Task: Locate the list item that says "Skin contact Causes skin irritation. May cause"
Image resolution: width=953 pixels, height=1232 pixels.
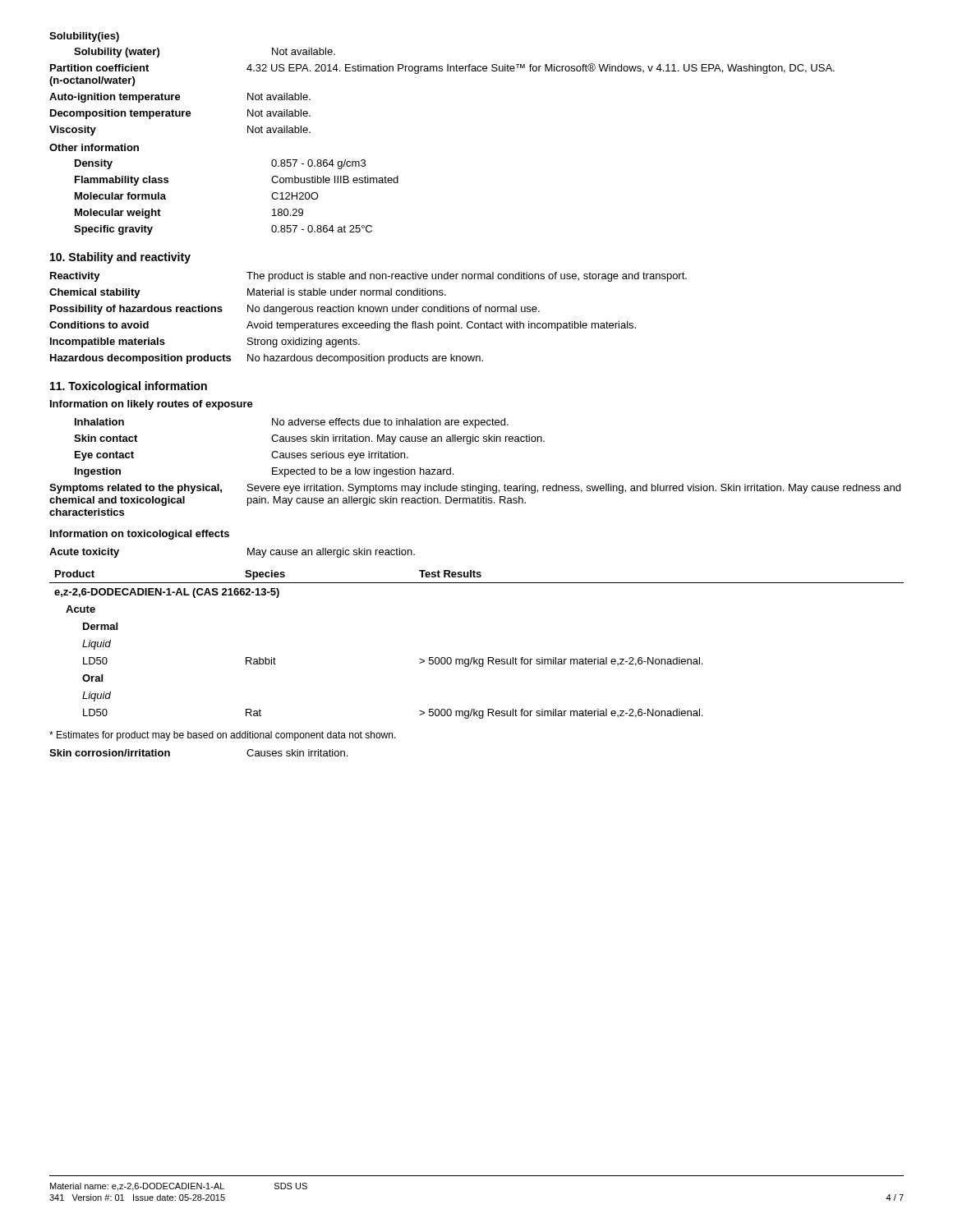Action: pos(489,438)
